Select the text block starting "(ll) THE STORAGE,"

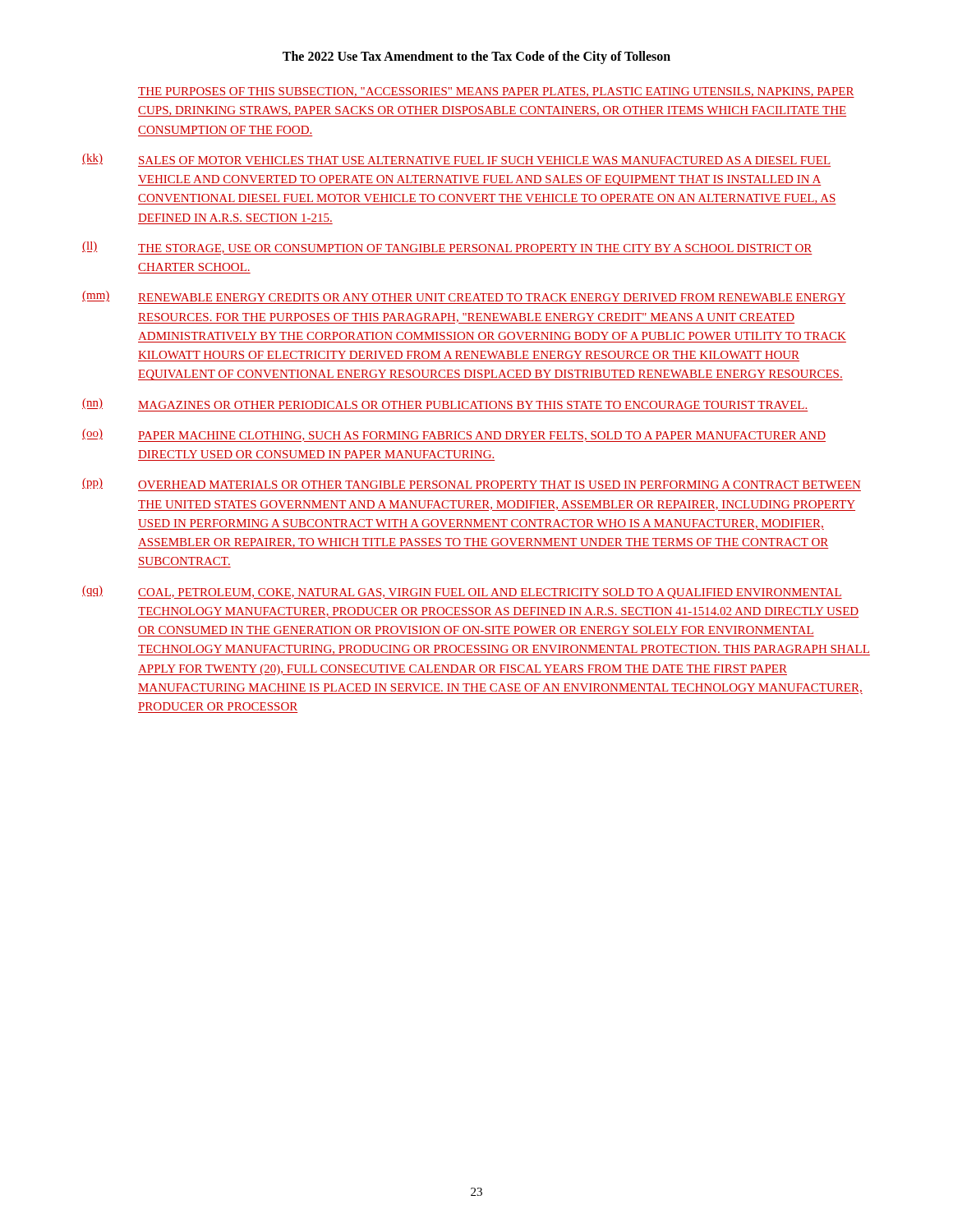476,258
